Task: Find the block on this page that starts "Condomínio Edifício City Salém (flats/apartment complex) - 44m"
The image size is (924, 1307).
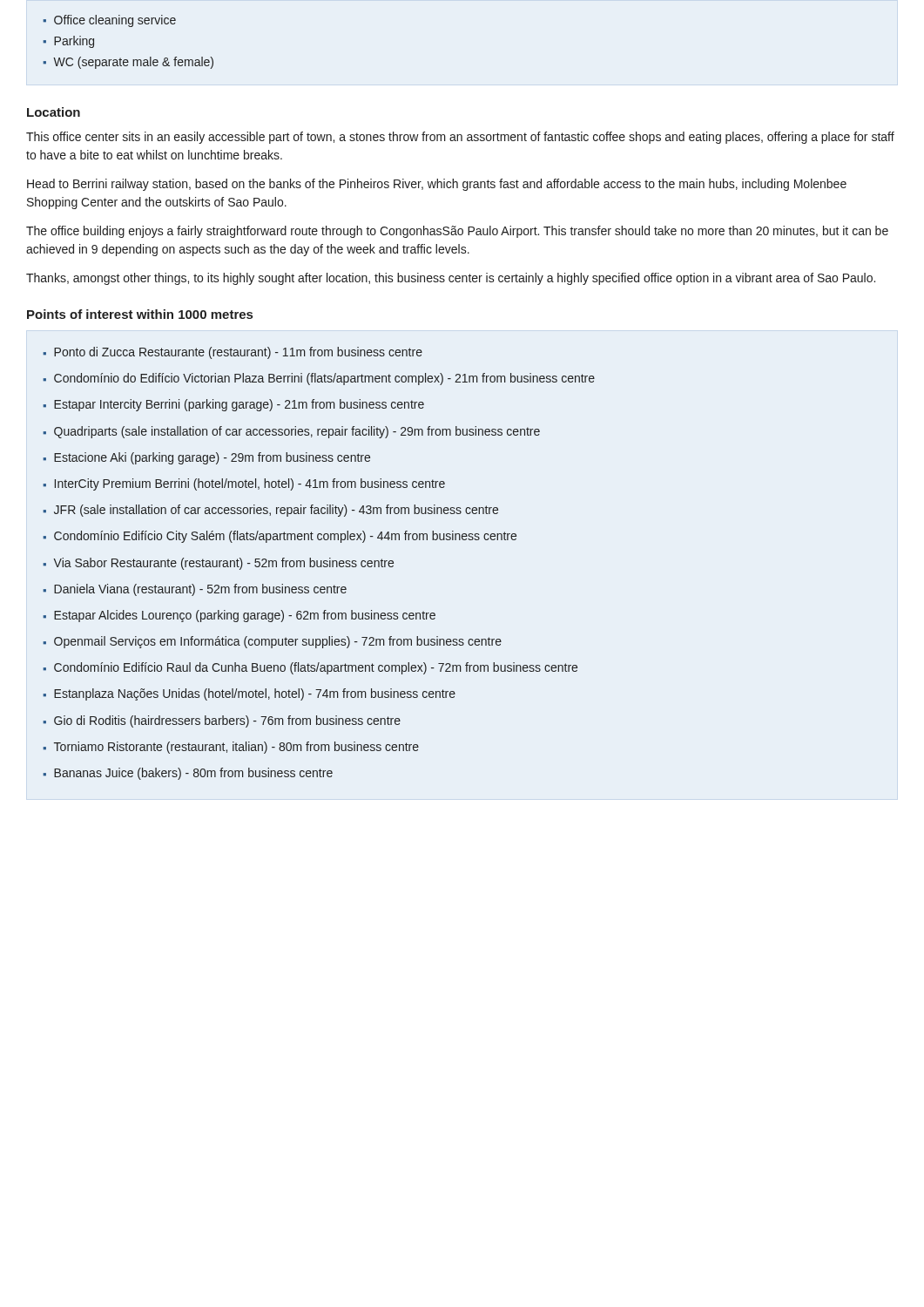Action: (x=285, y=536)
